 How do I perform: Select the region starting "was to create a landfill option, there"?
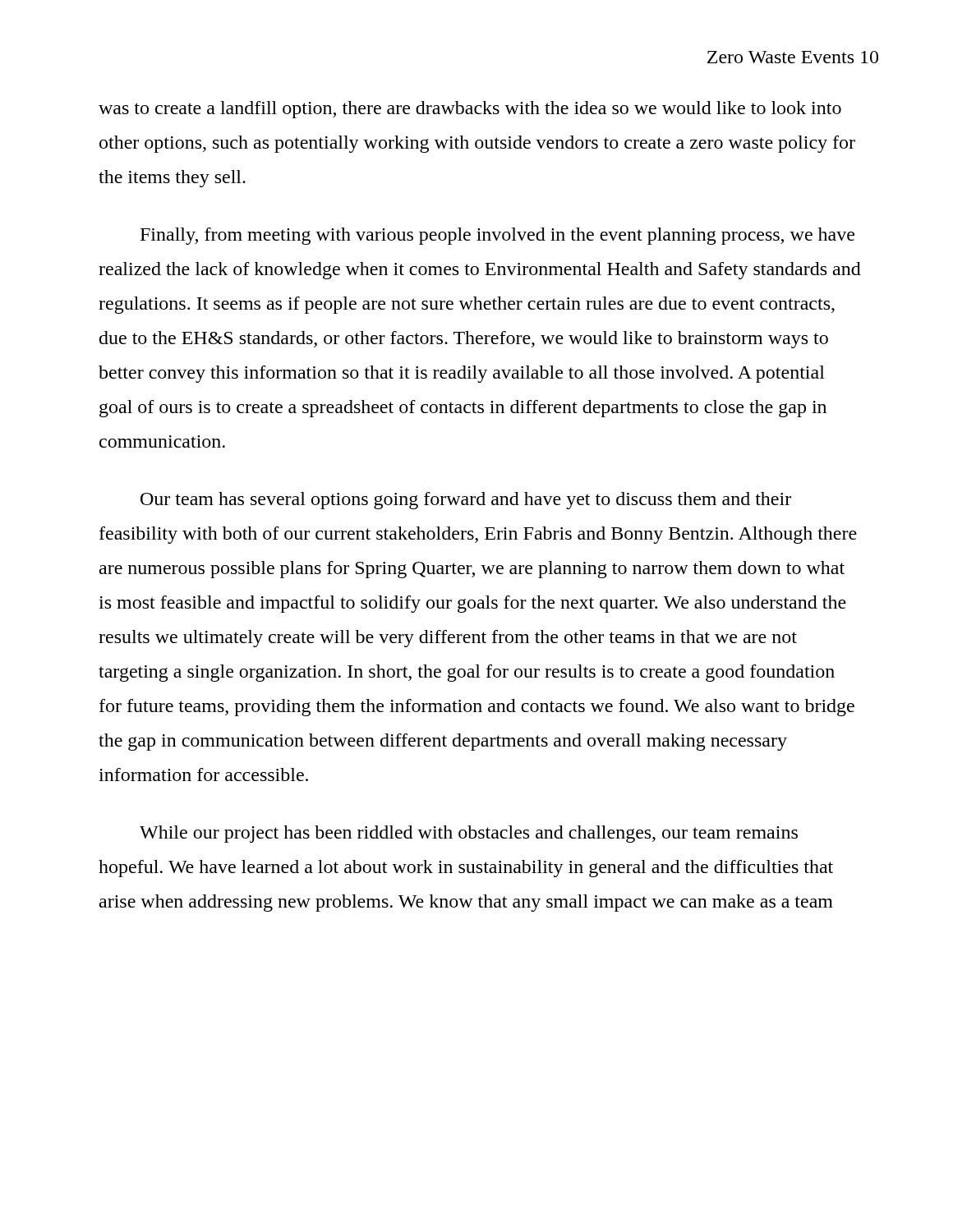(x=481, y=142)
